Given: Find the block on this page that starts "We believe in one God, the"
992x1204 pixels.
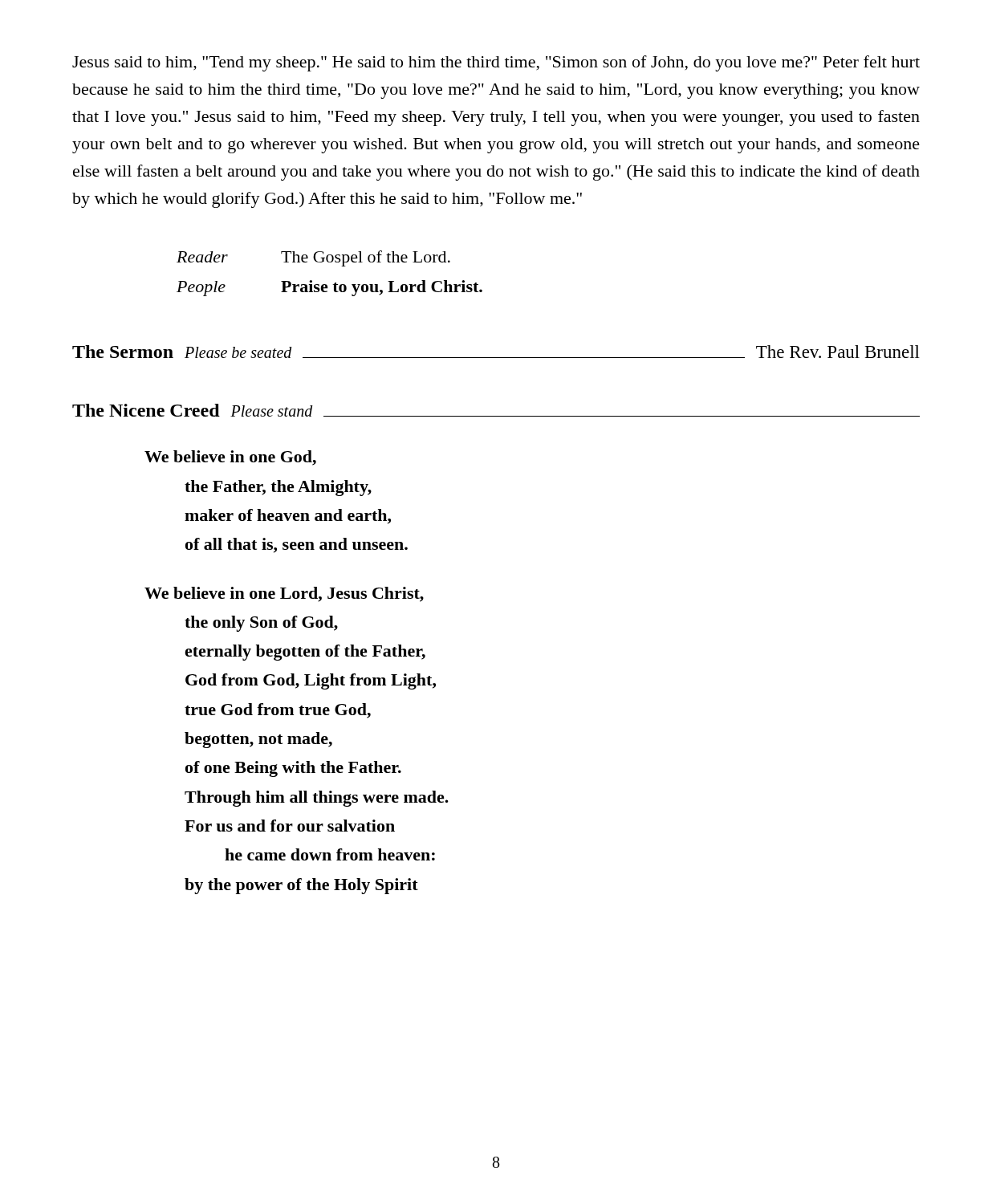Looking at the screenshot, I should (230, 458).
